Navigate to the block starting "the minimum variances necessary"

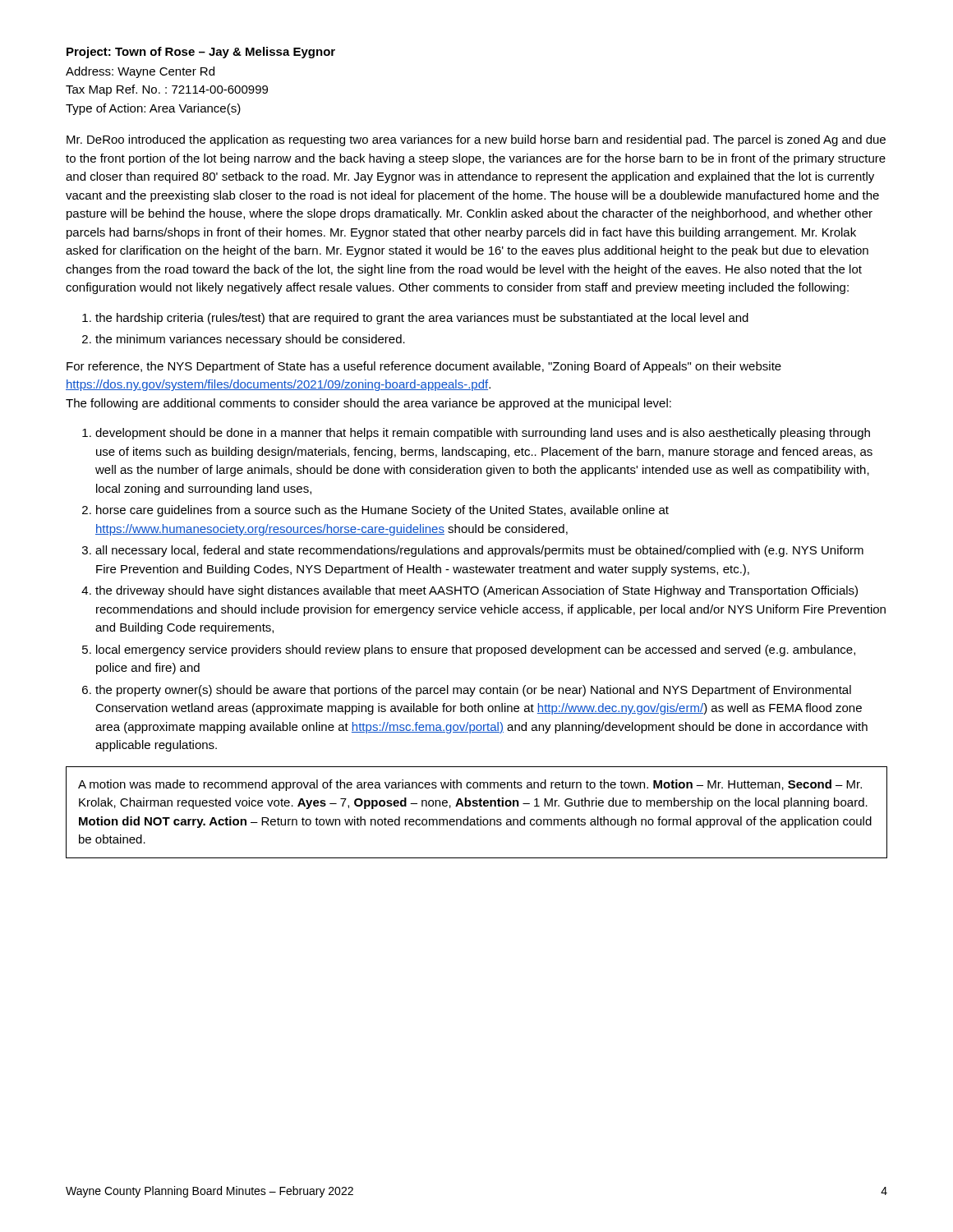(x=250, y=339)
